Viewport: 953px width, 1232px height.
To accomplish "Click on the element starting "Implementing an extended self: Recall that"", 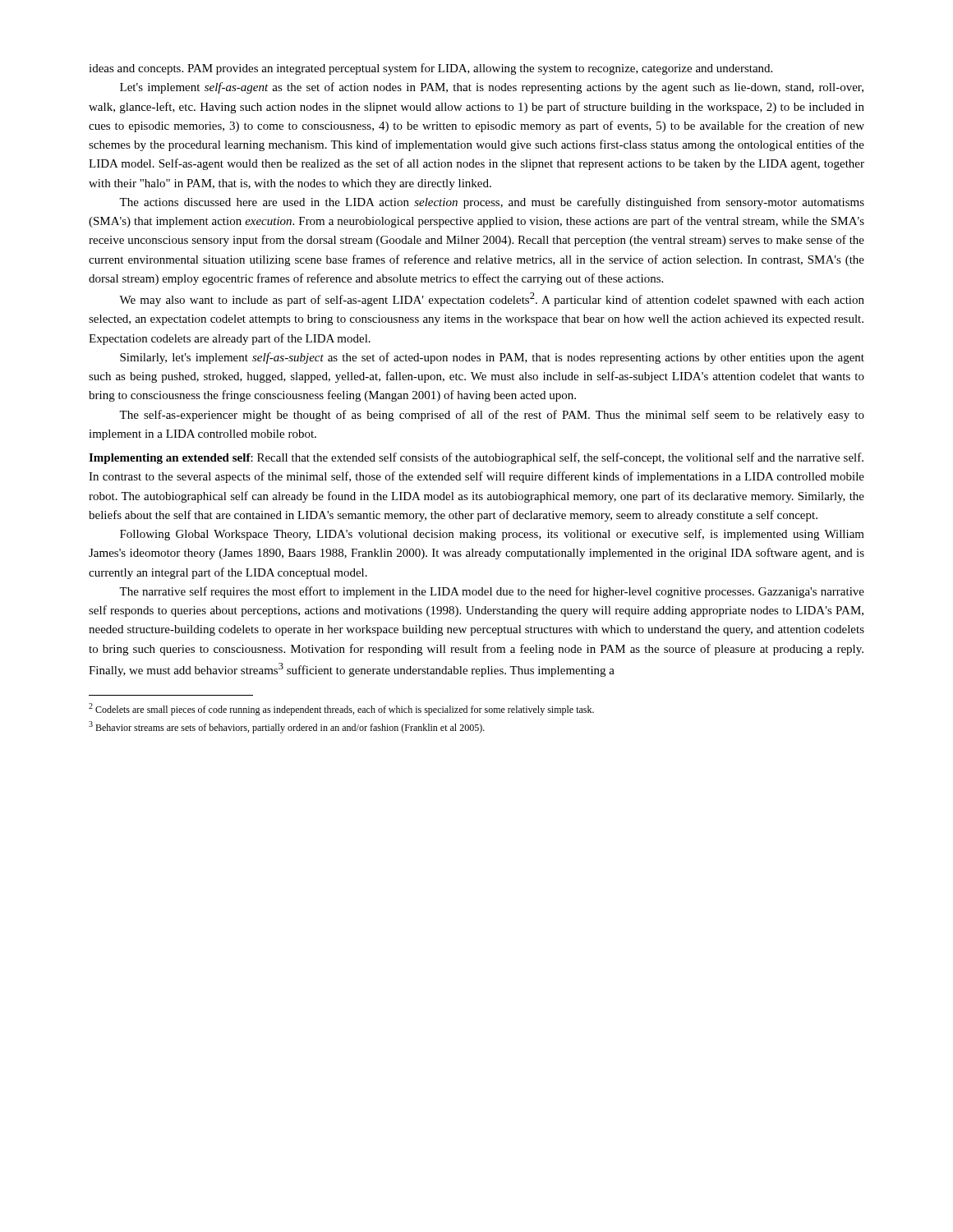I will coord(476,487).
